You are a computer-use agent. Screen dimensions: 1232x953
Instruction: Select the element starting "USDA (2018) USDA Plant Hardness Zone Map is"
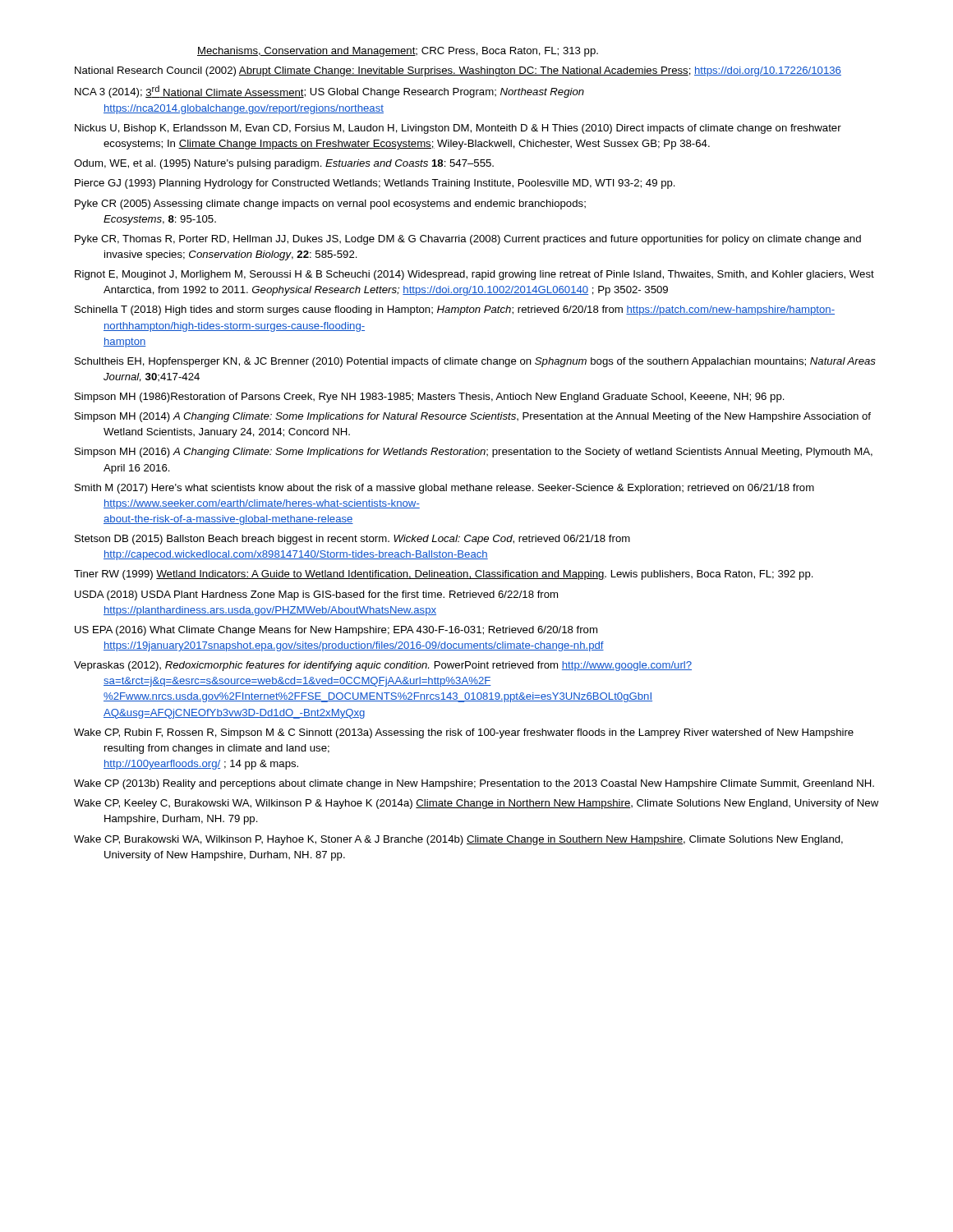[x=316, y=602]
